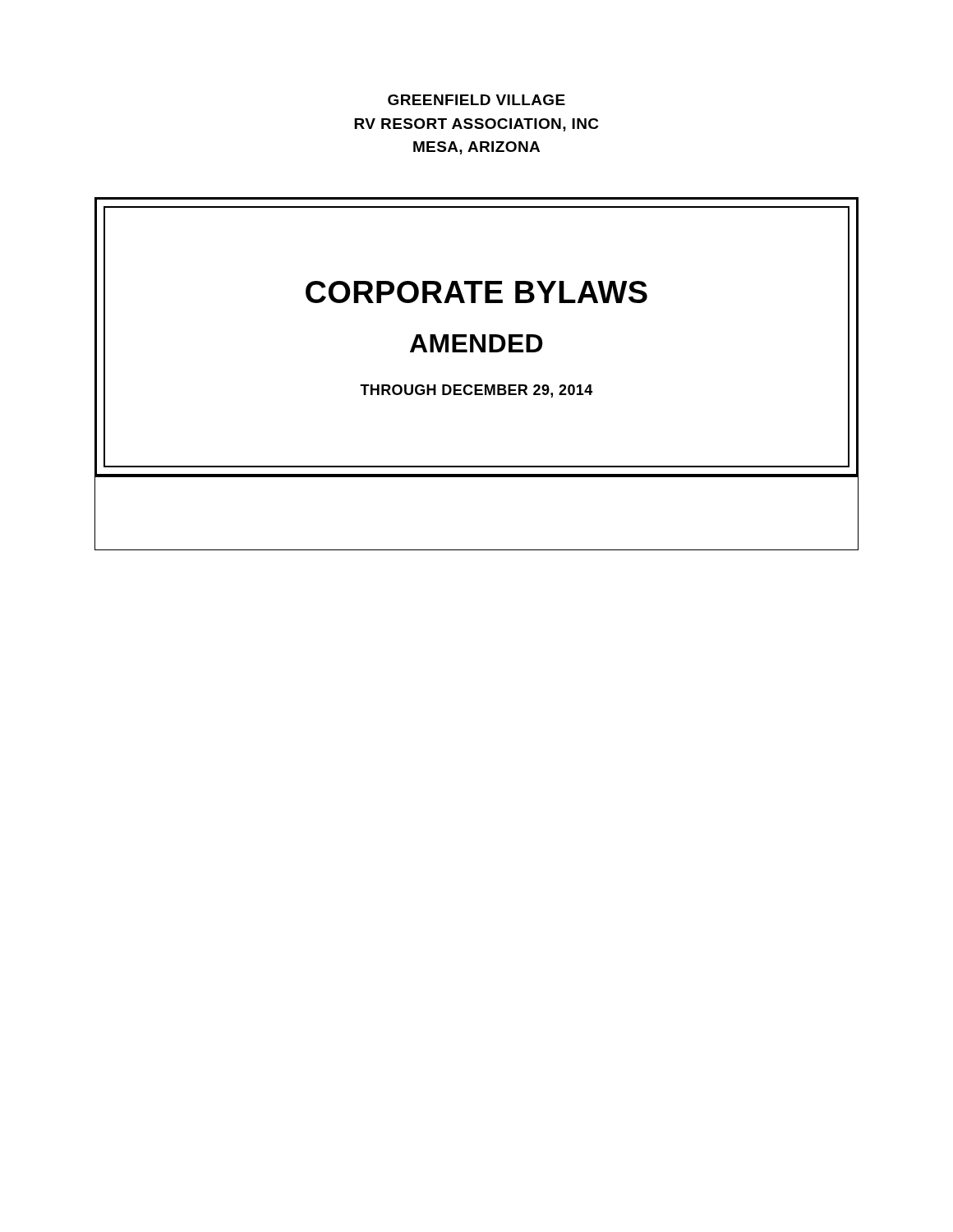
Task: Locate the passage starting "CORPORATE BYLAWS AMENDED THROUGH DECEMBER 29,"
Action: [476, 337]
